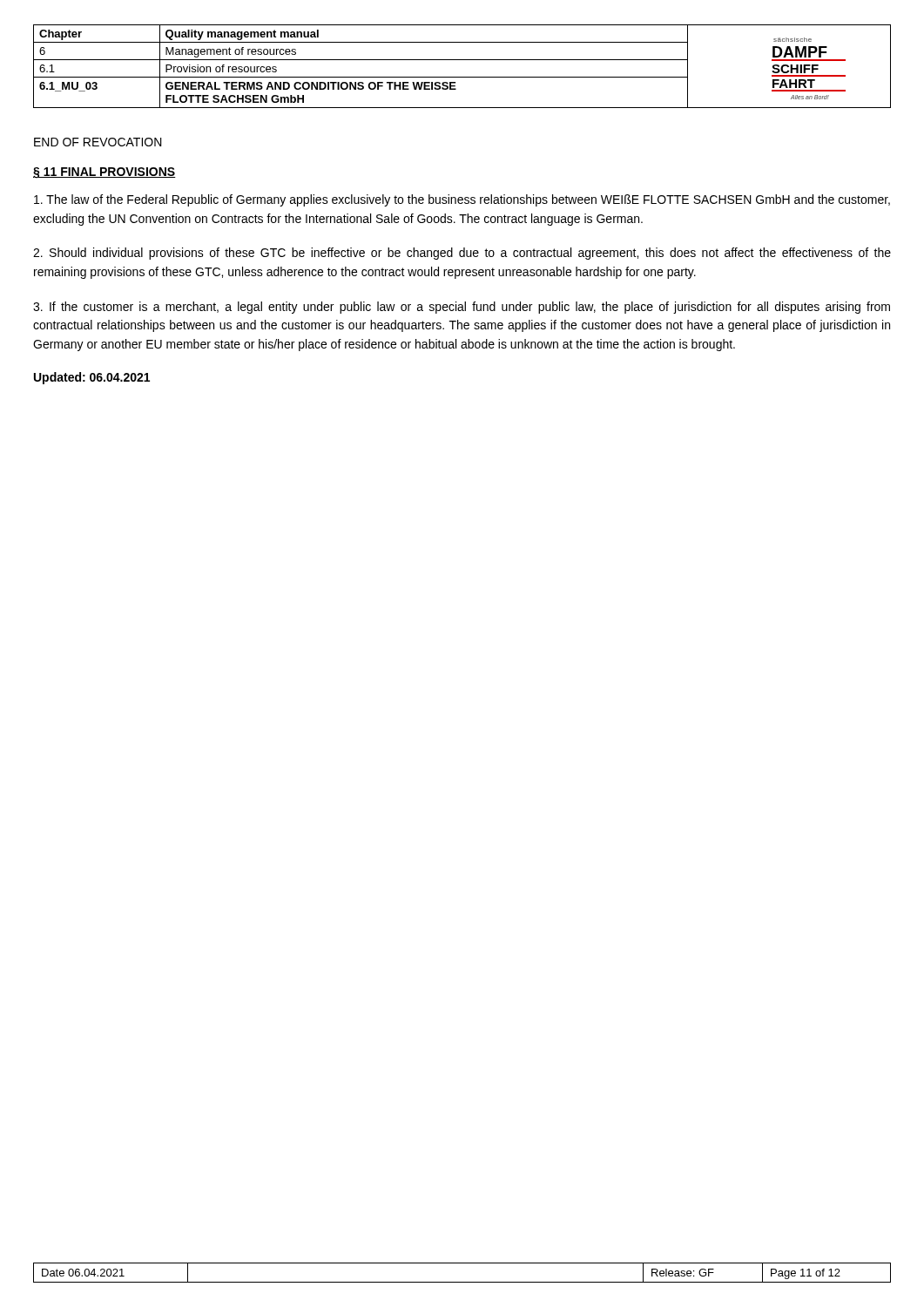The height and width of the screenshot is (1307, 924).
Task: Click on the text block containing "If the customer is a merchant,"
Action: coord(462,325)
